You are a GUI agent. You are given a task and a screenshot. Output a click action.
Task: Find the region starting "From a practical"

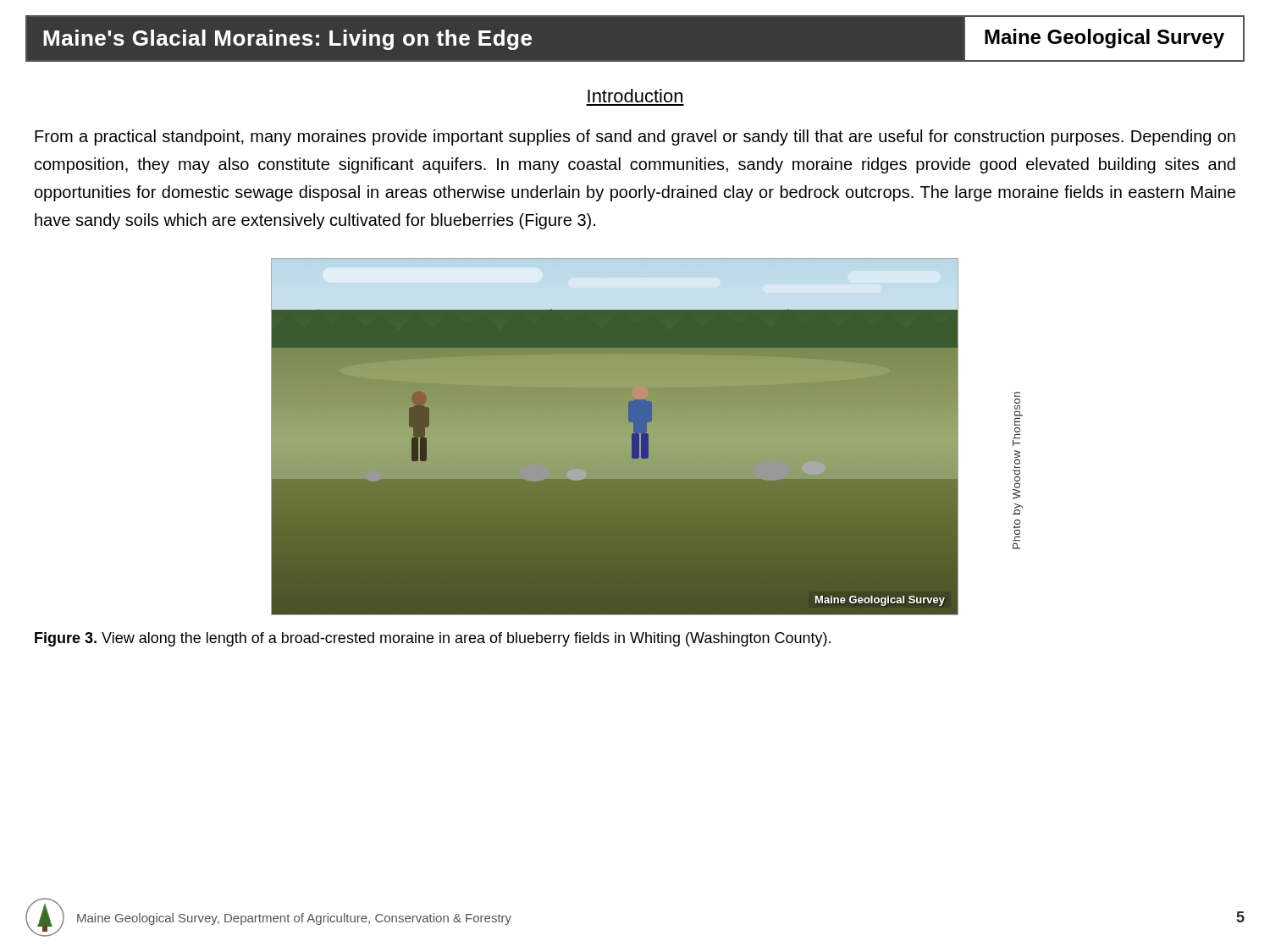[x=635, y=178]
